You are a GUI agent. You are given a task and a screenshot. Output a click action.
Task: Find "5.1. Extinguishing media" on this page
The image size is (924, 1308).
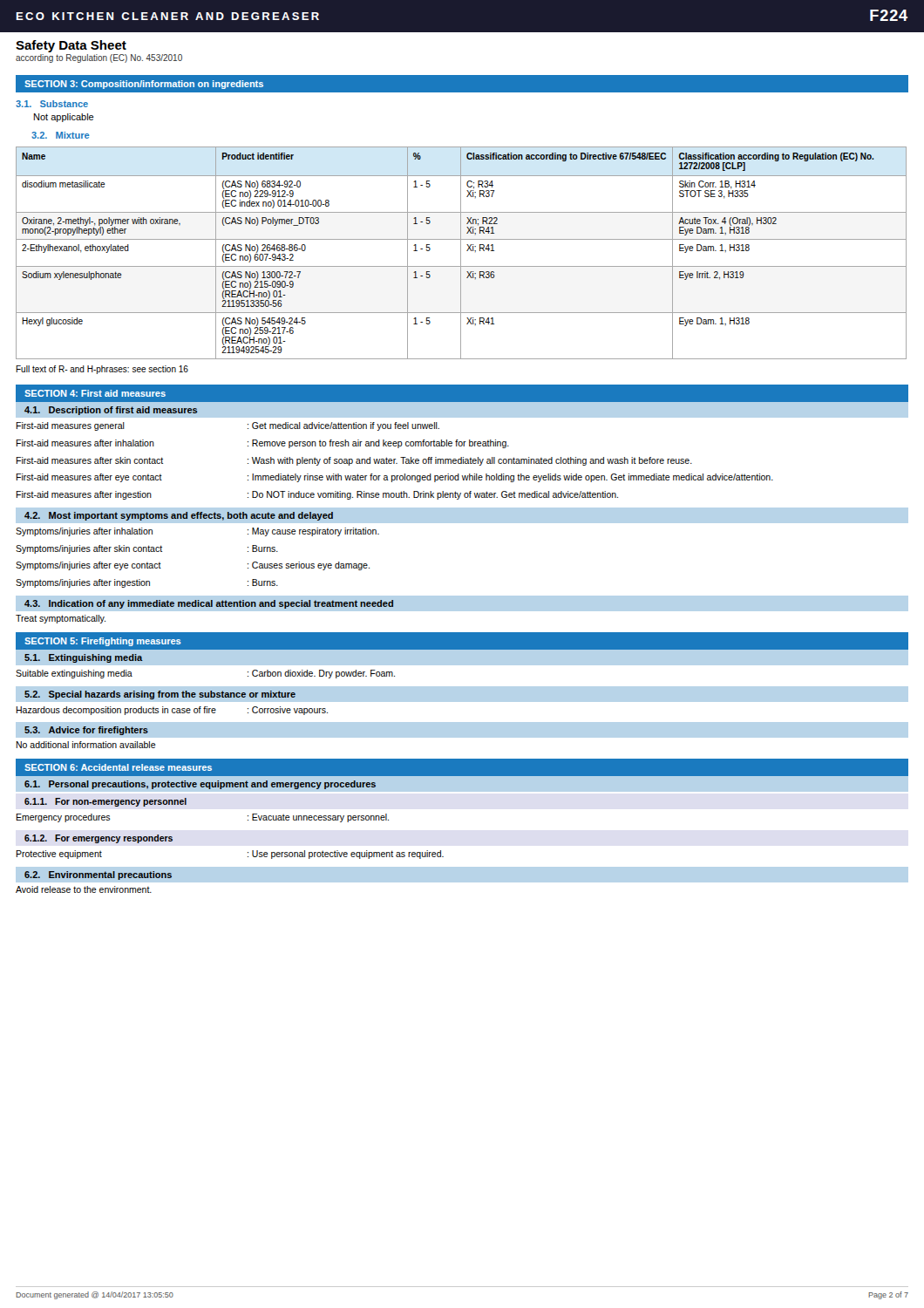[x=83, y=657]
